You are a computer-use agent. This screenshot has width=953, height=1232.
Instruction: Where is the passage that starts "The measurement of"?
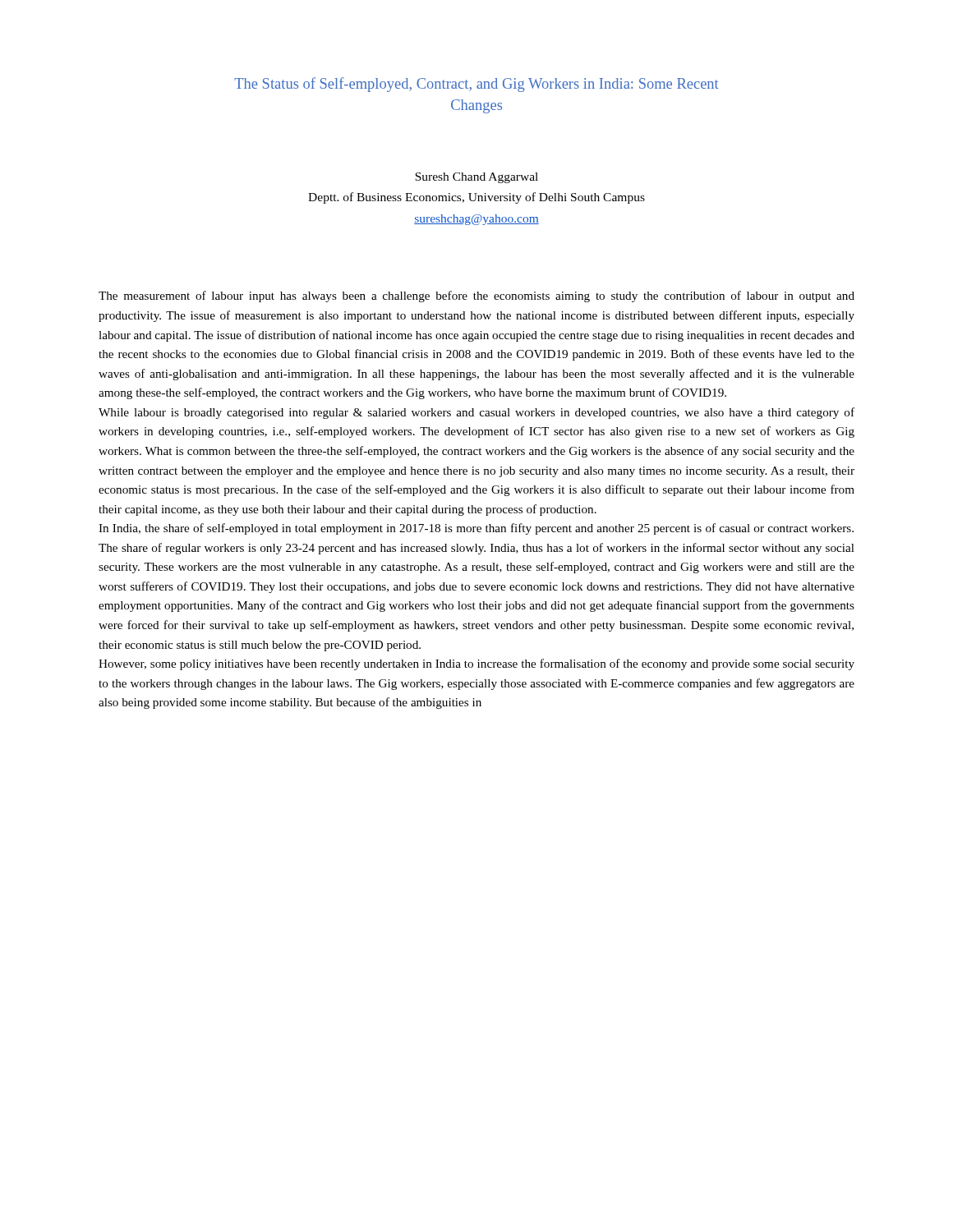click(476, 499)
